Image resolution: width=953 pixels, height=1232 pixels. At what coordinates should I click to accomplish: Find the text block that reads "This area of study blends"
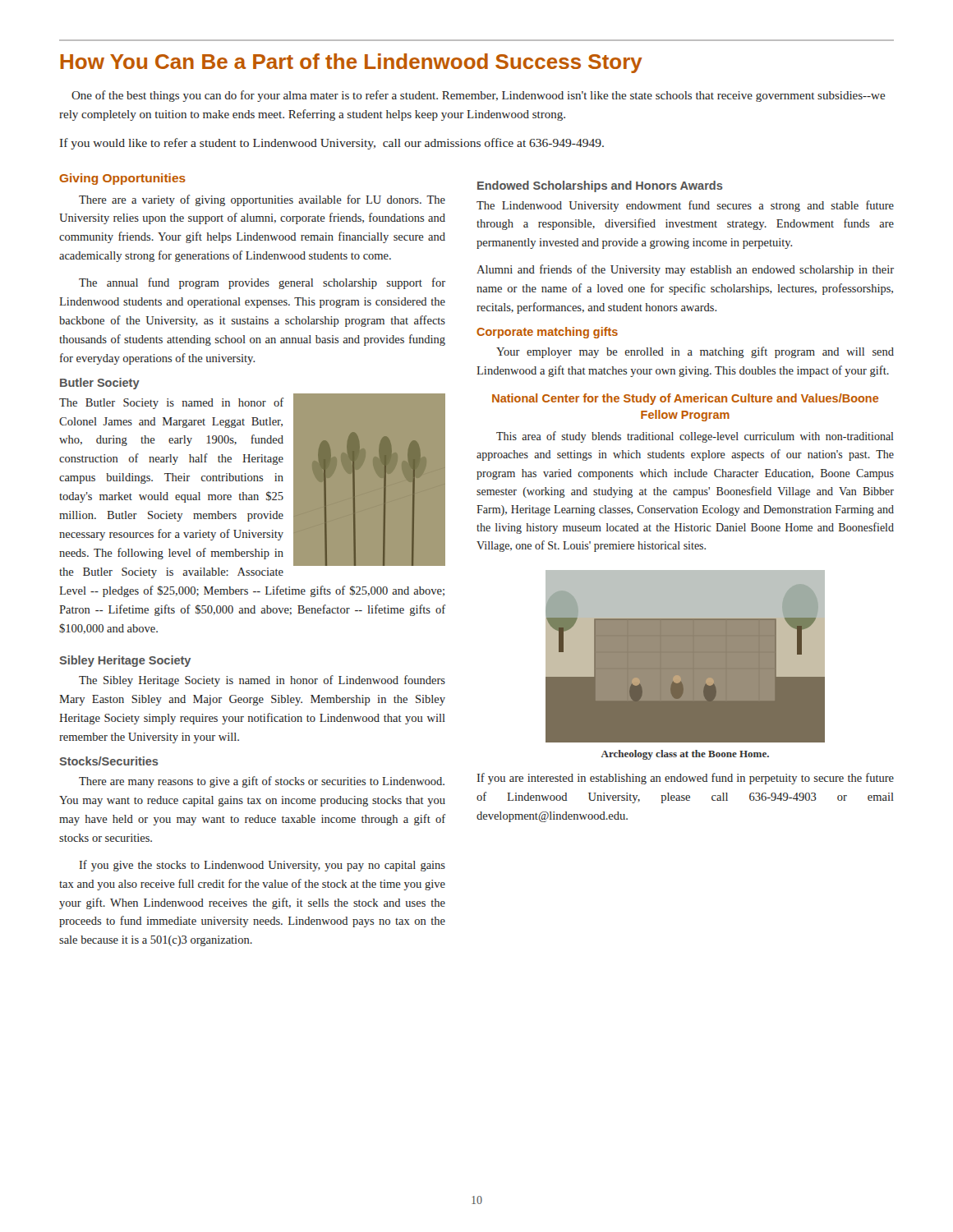[685, 491]
